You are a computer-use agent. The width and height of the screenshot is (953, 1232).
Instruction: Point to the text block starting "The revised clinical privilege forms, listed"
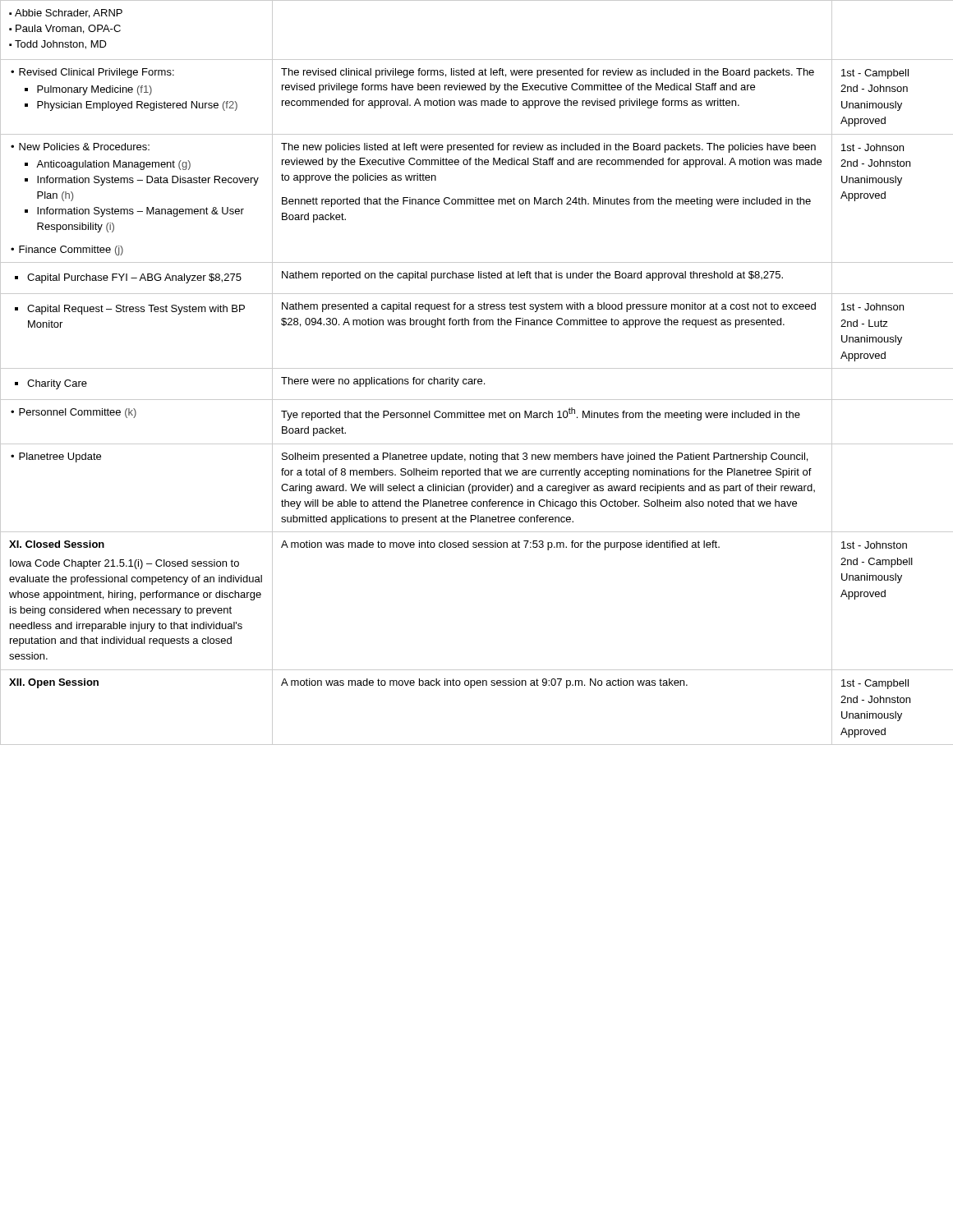point(548,87)
